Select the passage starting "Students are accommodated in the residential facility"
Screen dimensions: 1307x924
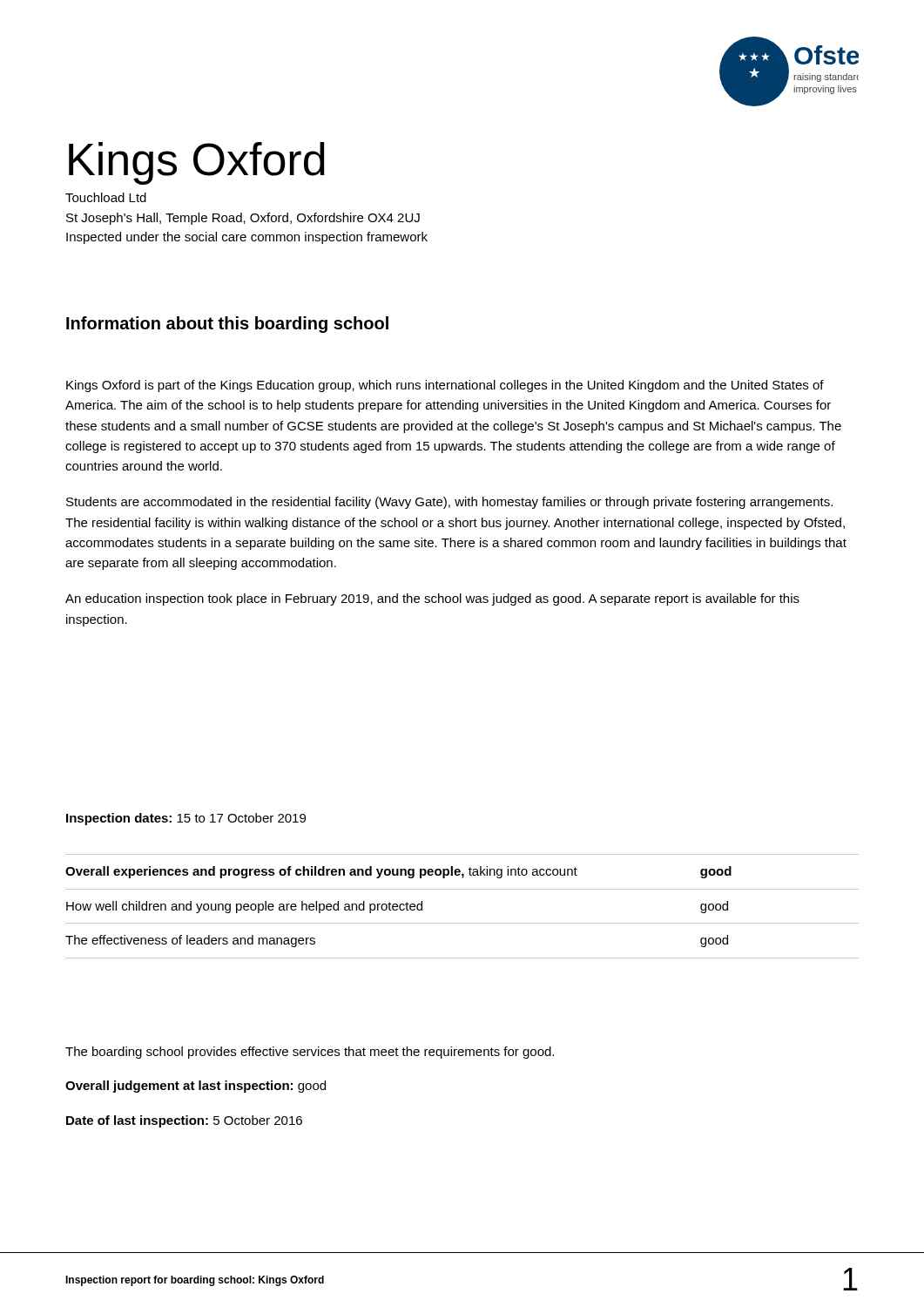[x=462, y=532]
